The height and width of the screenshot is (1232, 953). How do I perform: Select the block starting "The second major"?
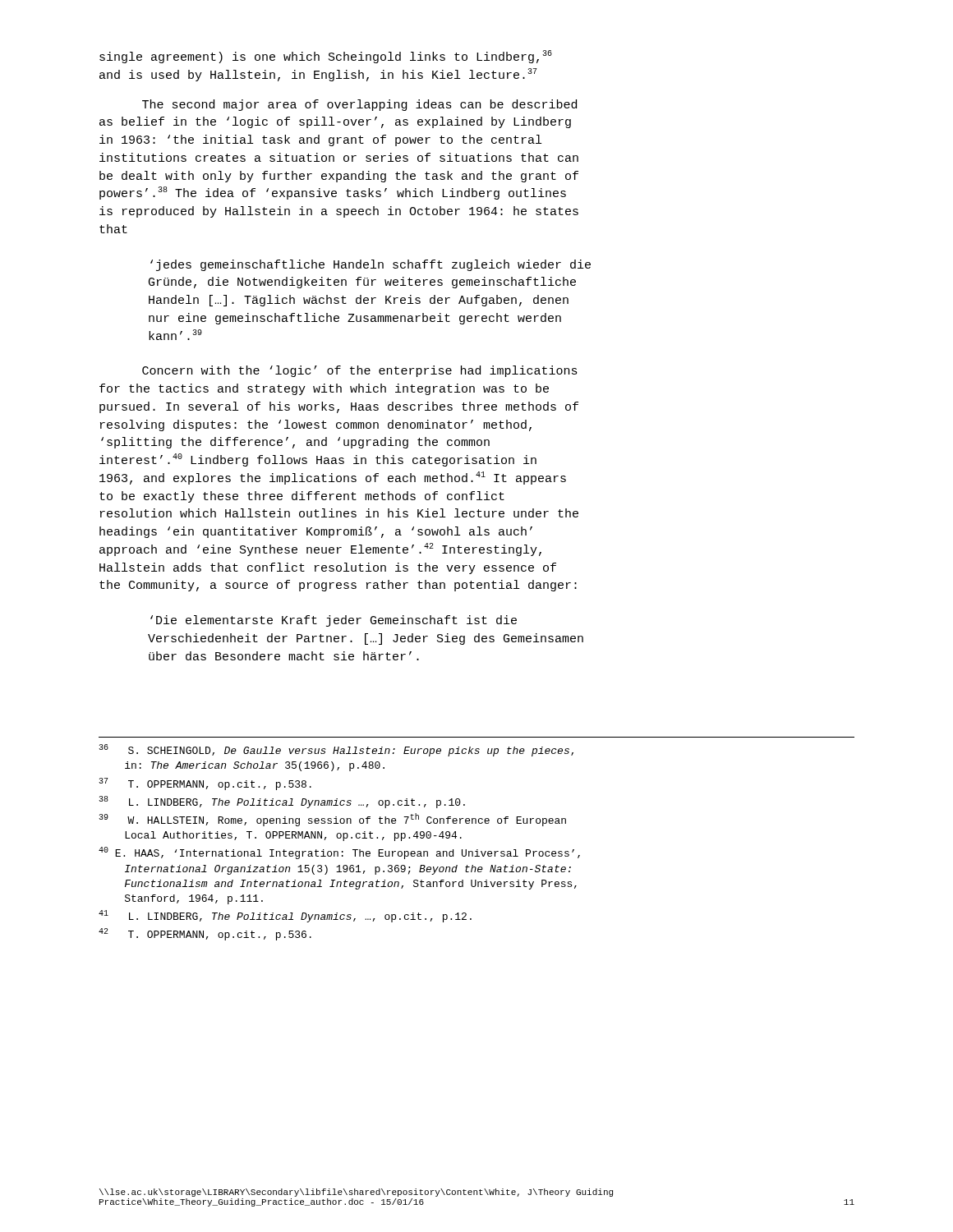point(476,168)
